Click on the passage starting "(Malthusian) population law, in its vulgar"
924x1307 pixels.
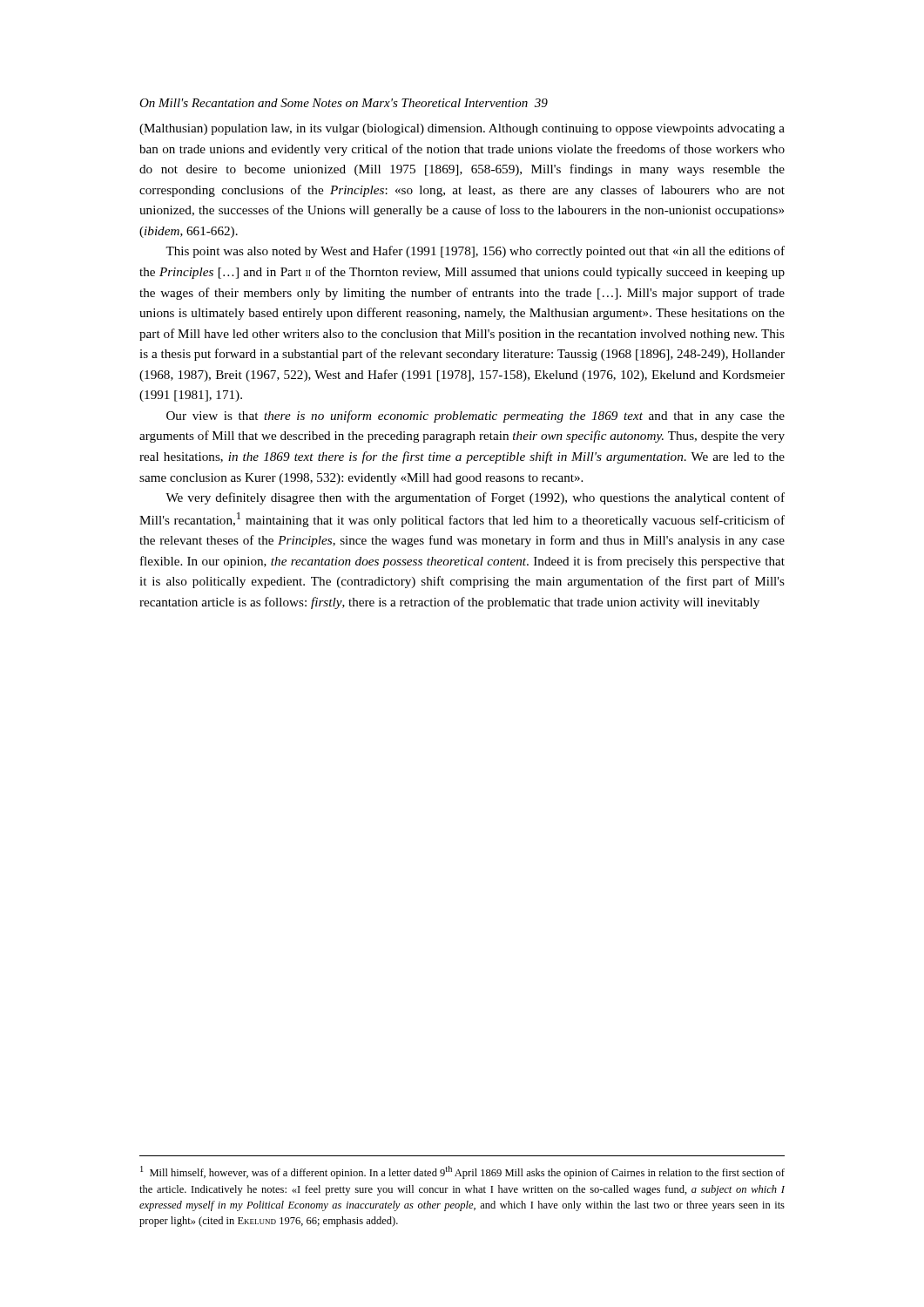[462, 179]
